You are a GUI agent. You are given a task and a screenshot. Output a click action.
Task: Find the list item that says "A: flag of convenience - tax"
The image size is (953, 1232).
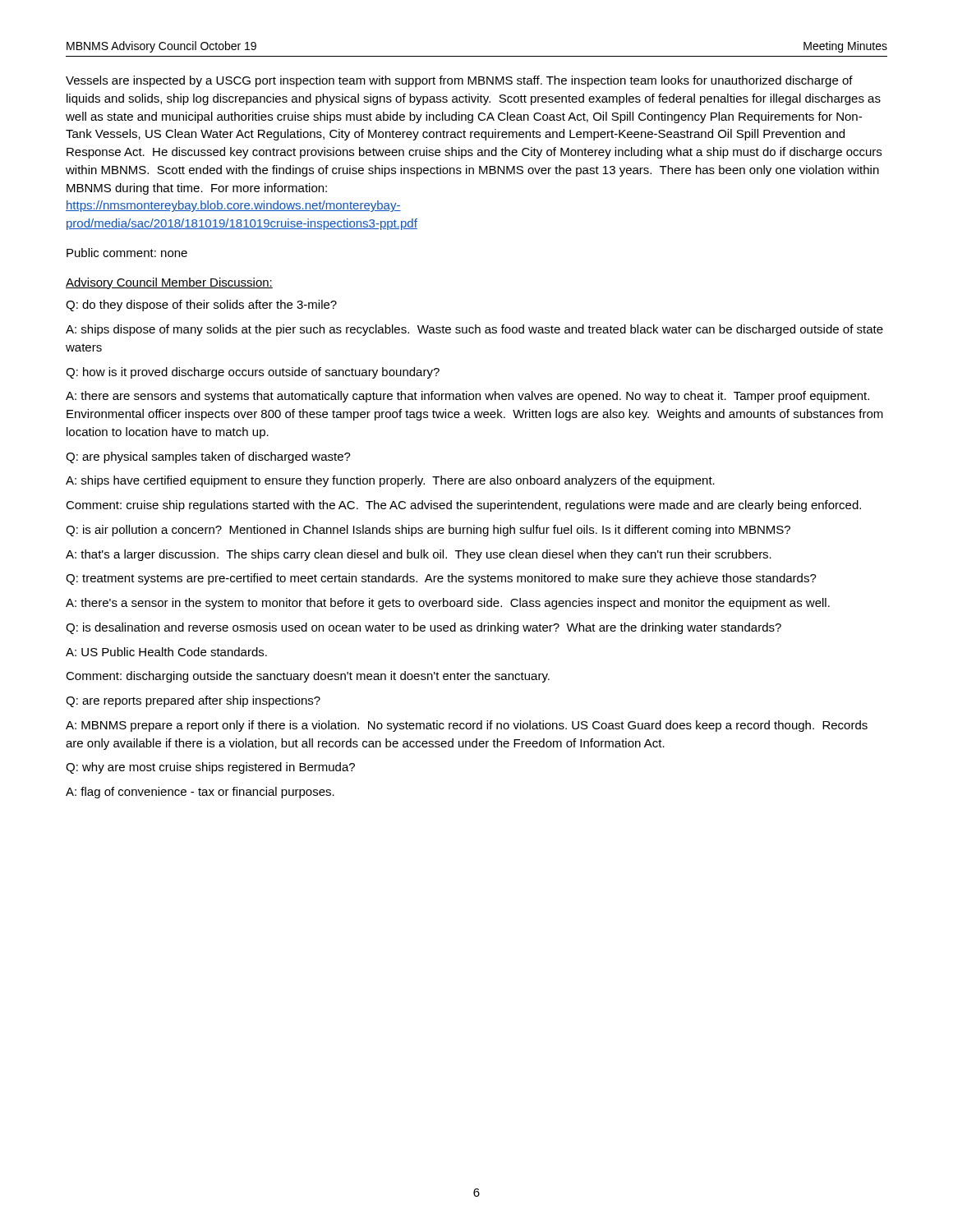click(200, 791)
